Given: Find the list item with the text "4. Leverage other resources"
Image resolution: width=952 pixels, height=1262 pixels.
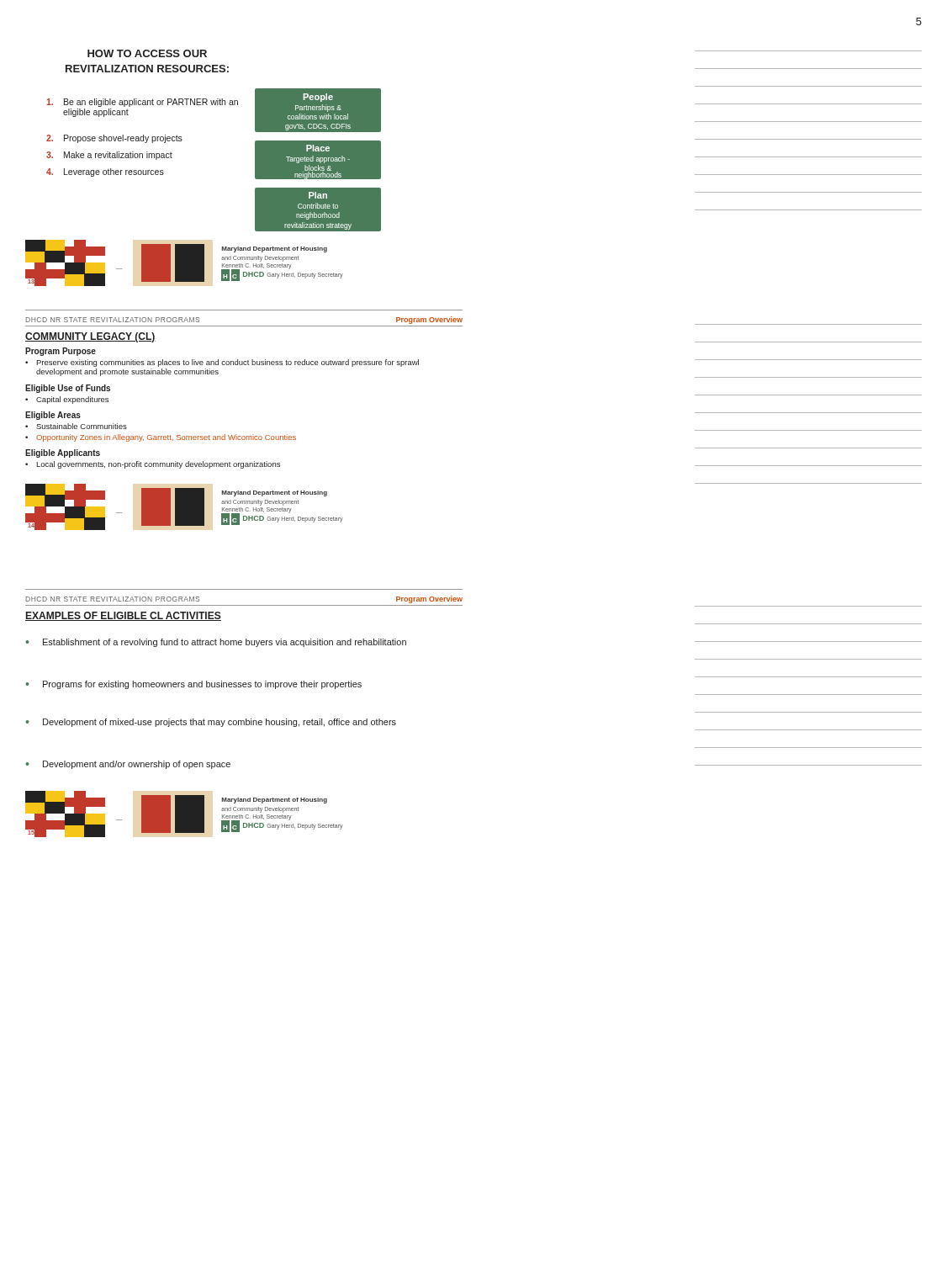Looking at the screenshot, I should [x=105, y=172].
